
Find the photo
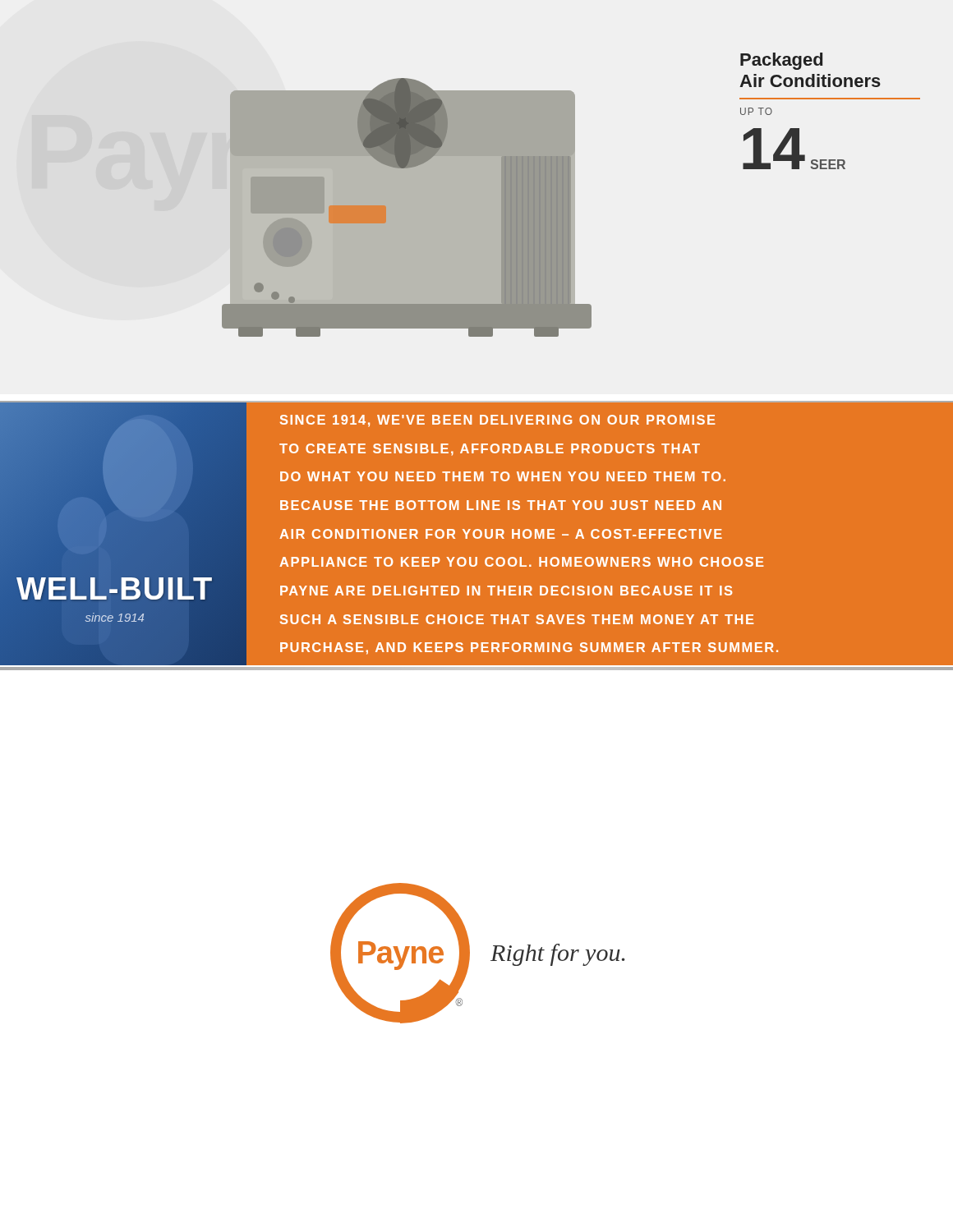coord(476,197)
